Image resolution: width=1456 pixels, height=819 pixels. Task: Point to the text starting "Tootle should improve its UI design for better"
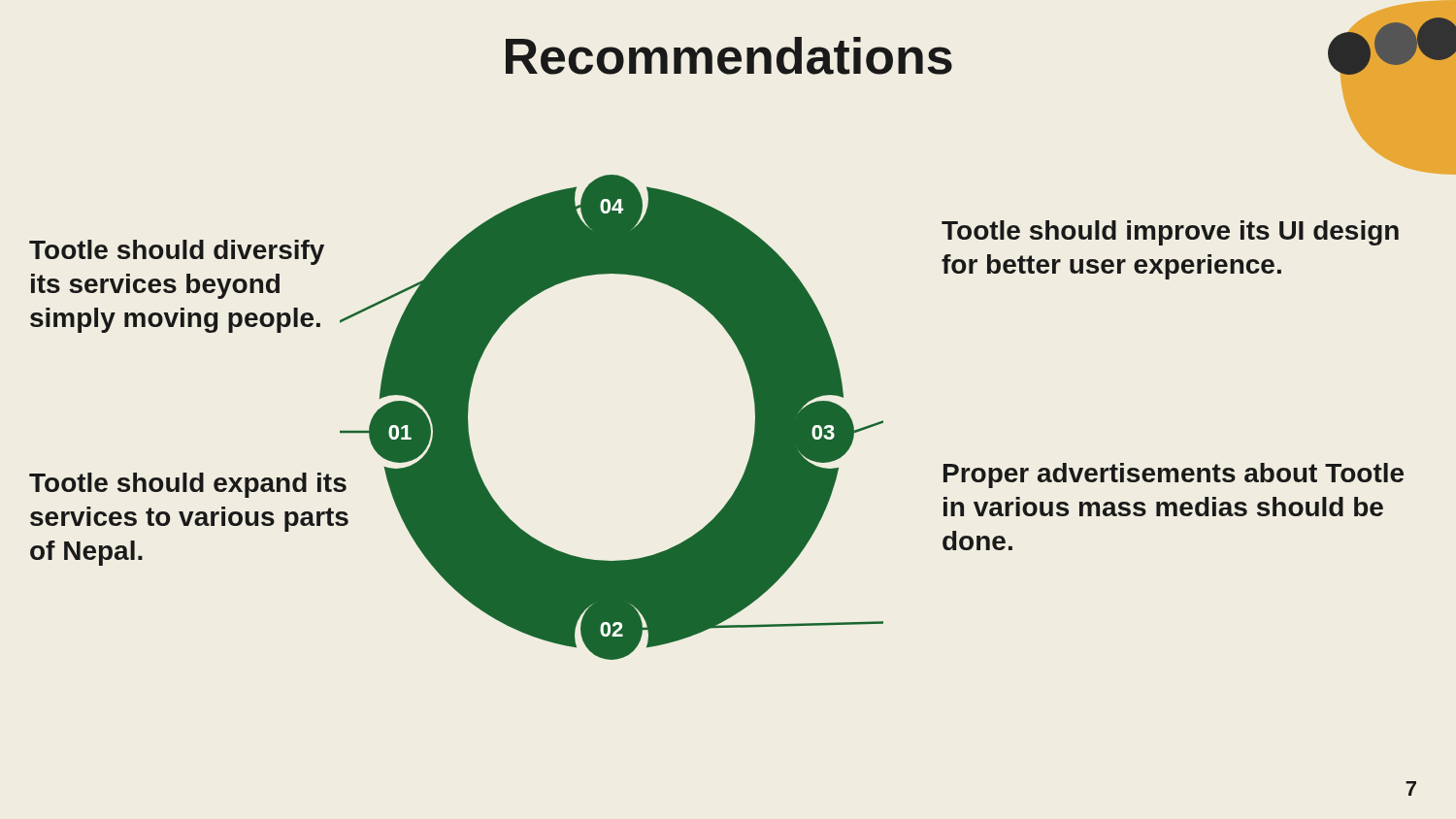1171,247
